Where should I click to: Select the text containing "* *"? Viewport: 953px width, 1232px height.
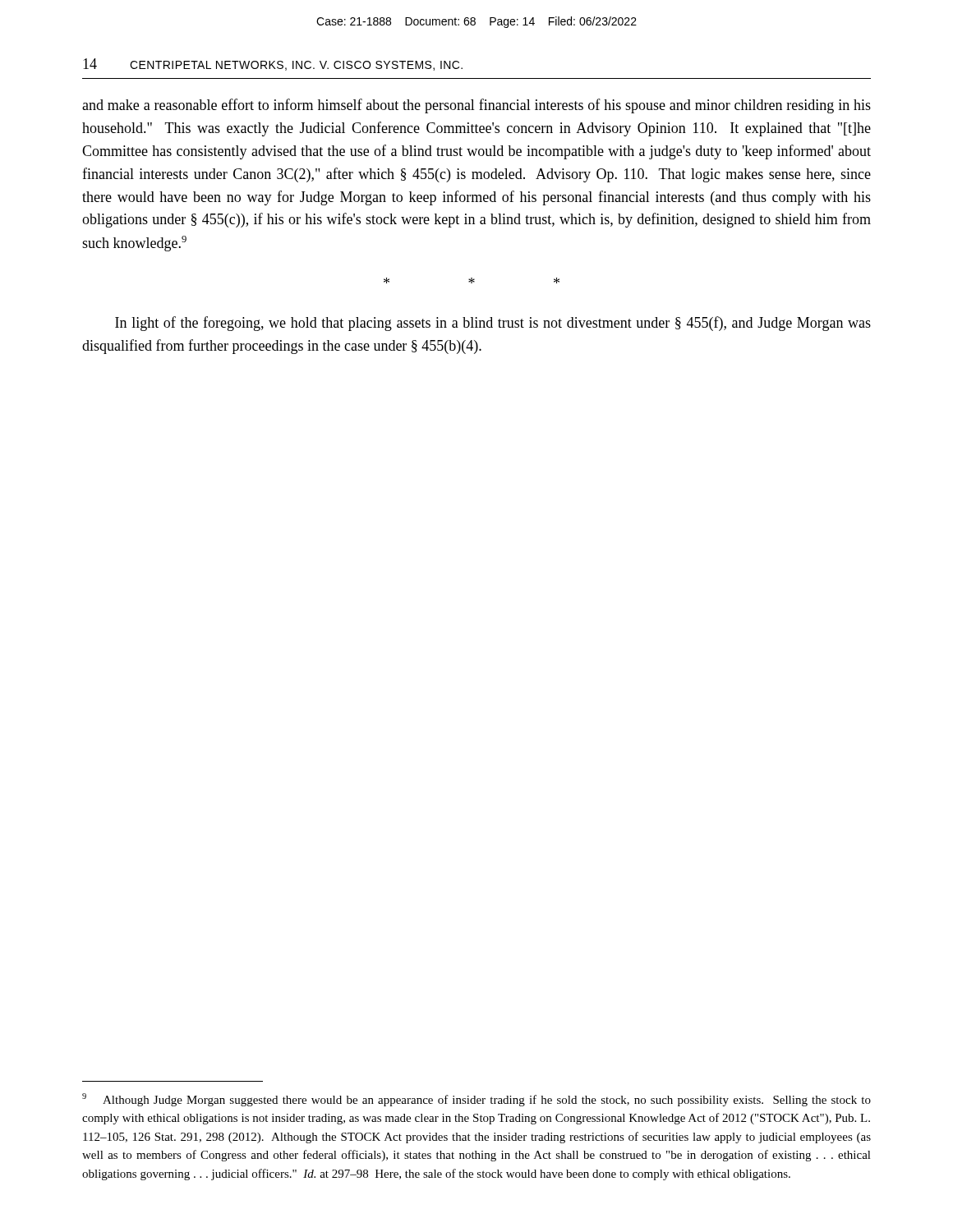[x=476, y=284]
